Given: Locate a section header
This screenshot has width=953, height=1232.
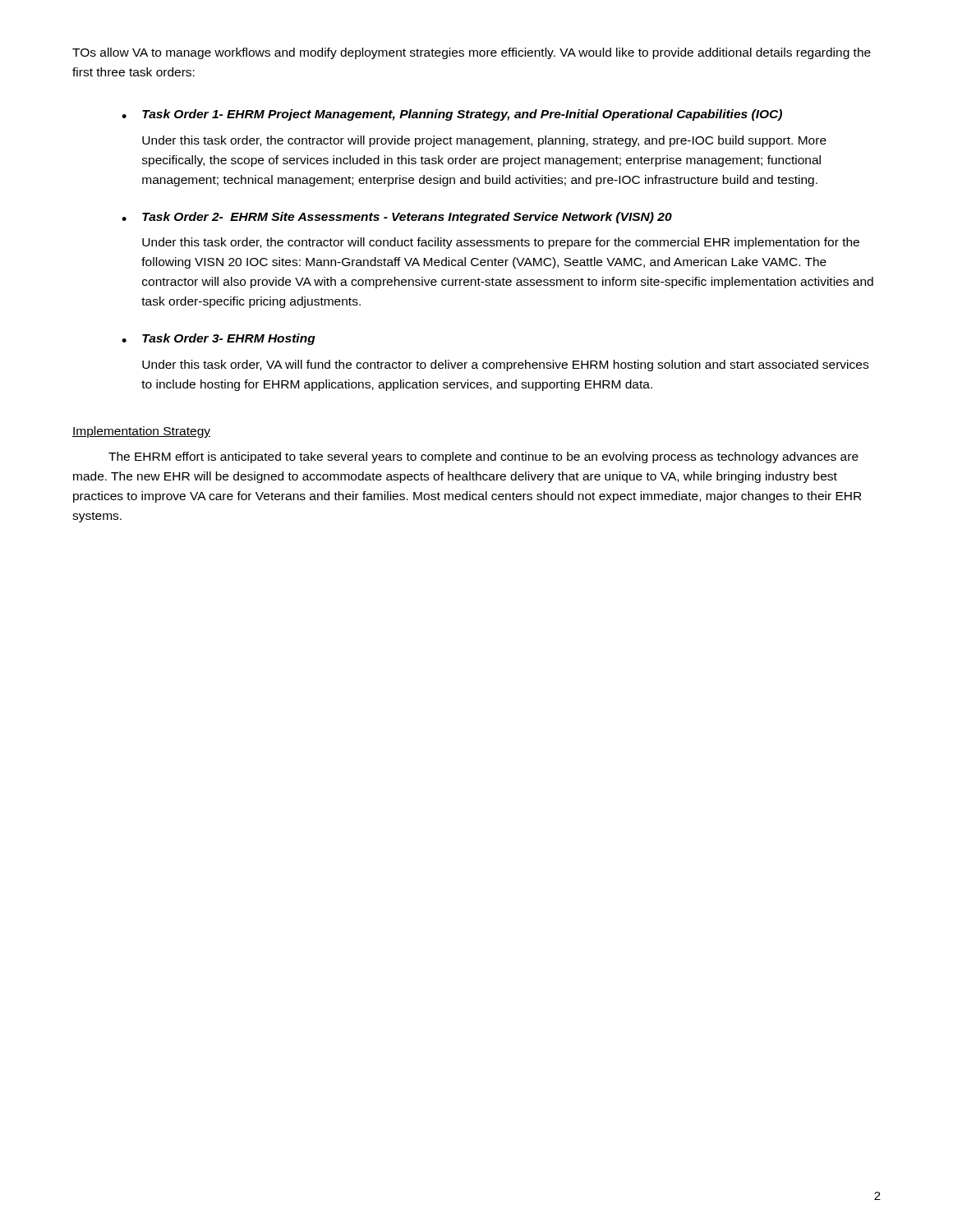Looking at the screenshot, I should pyautogui.click(x=141, y=430).
